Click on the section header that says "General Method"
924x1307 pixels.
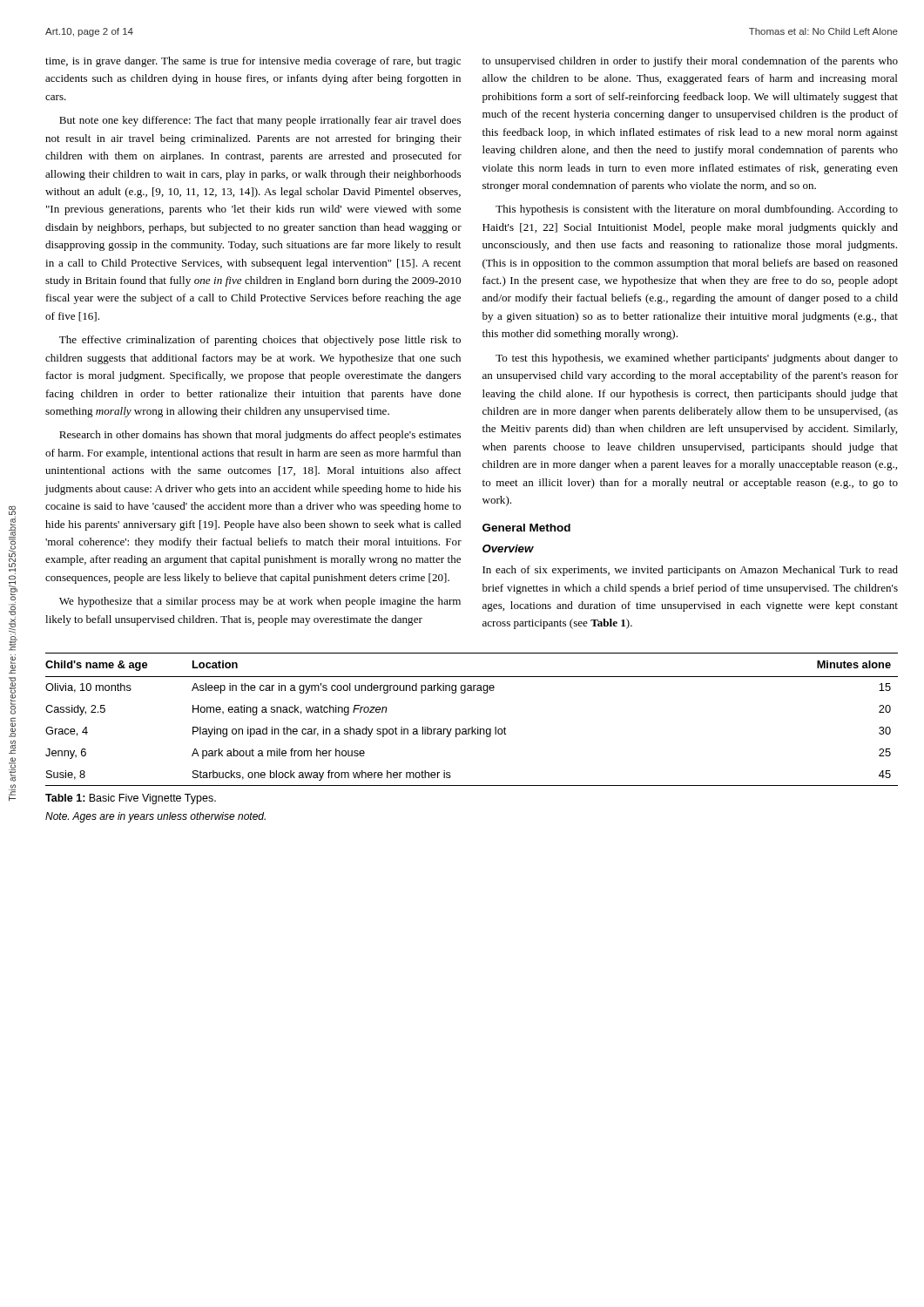tap(526, 527)
